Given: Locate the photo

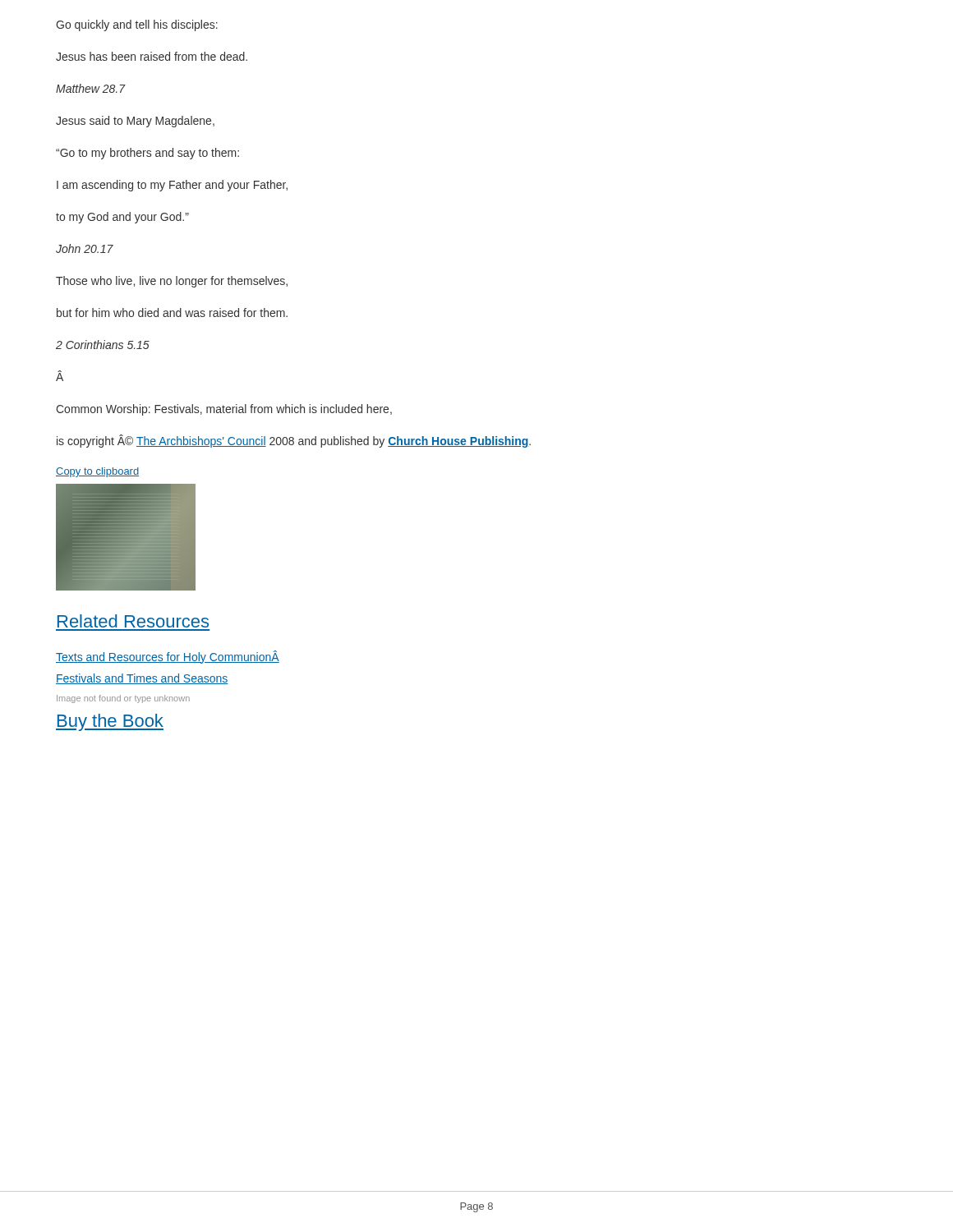Looking at the screenshot, I should 343,537.
